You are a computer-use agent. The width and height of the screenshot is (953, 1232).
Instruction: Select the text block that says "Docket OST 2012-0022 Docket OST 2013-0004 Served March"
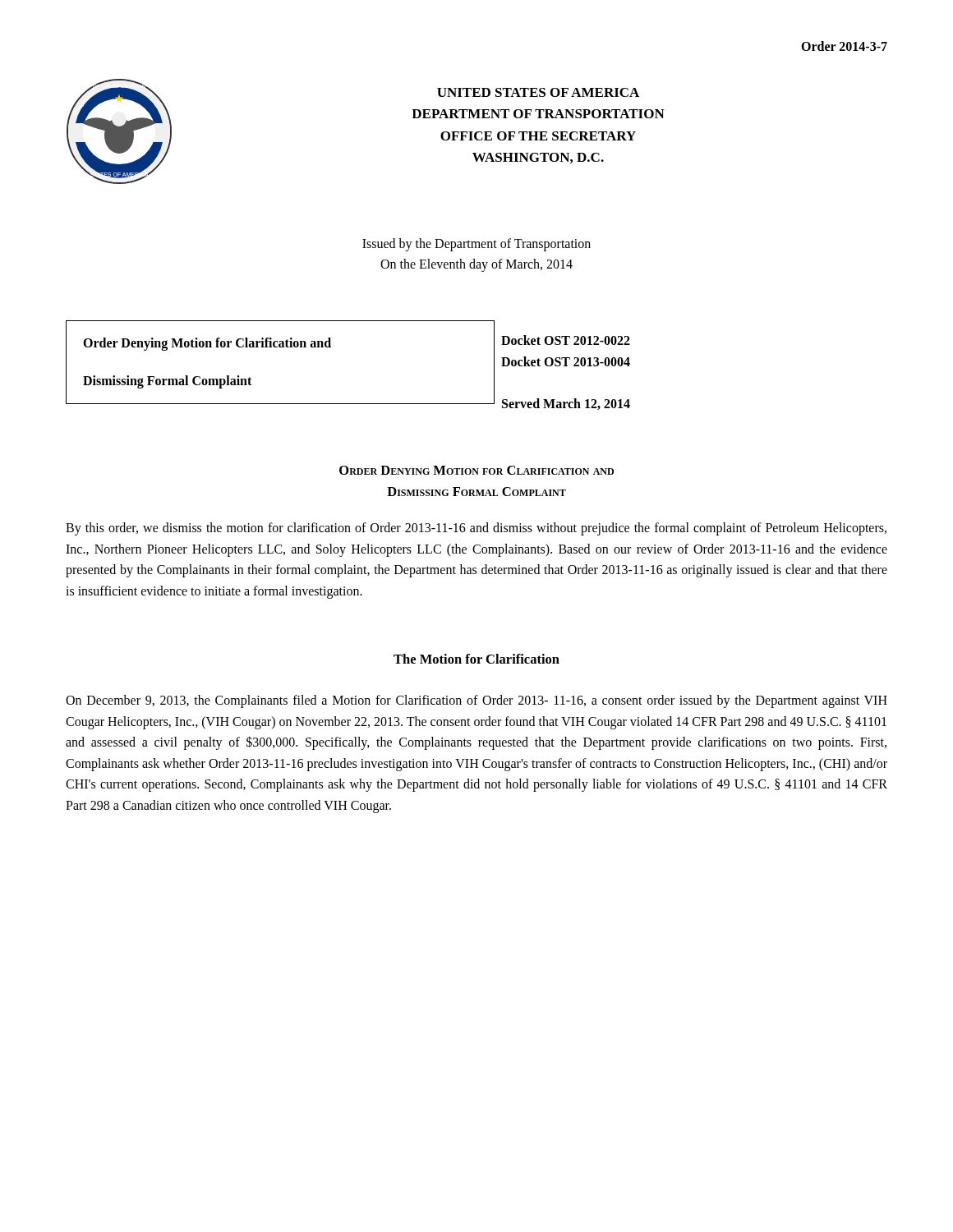click(x=566, y=340)
